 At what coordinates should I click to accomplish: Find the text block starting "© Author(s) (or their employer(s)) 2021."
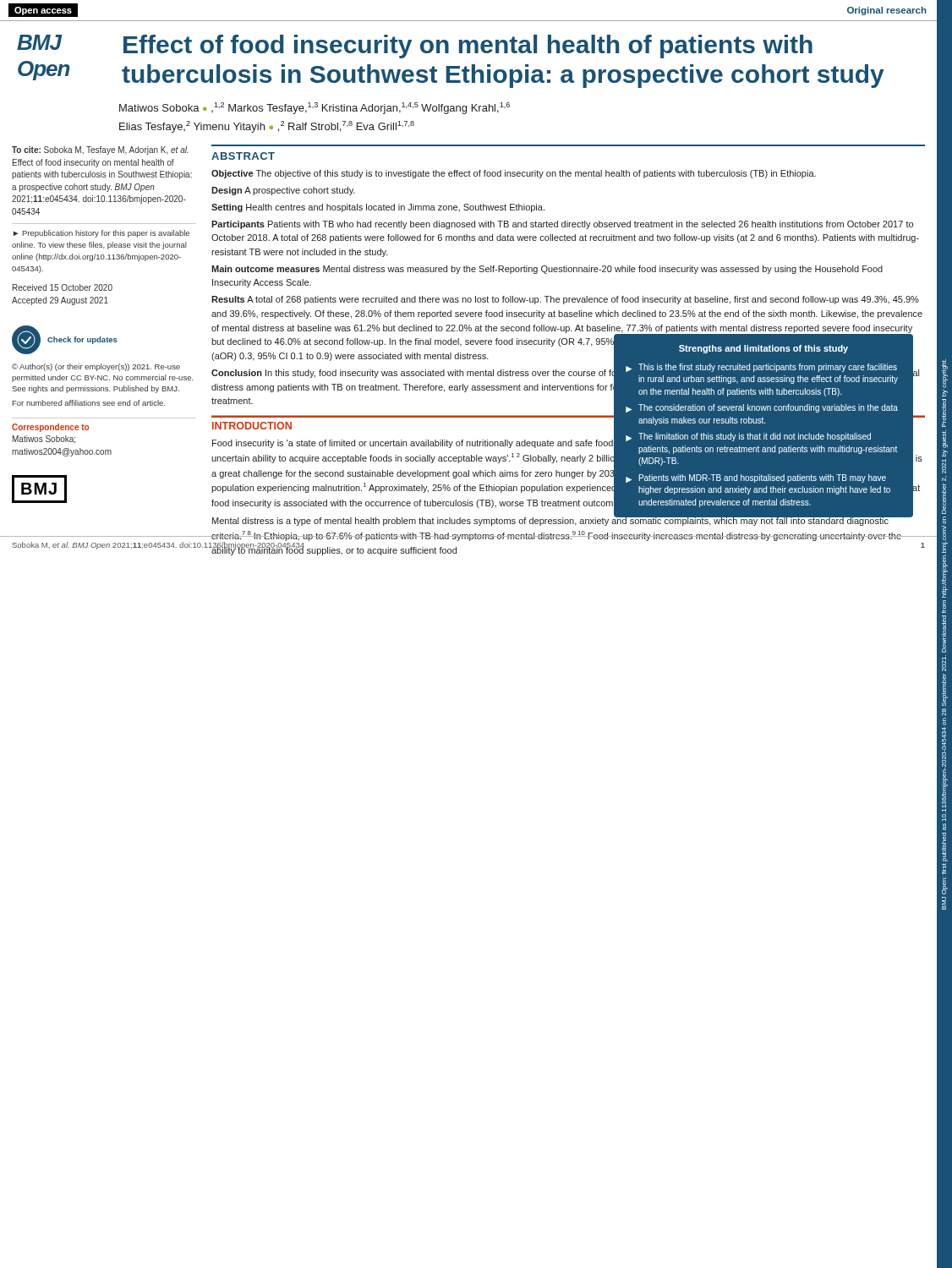click(x=103, y=377)
